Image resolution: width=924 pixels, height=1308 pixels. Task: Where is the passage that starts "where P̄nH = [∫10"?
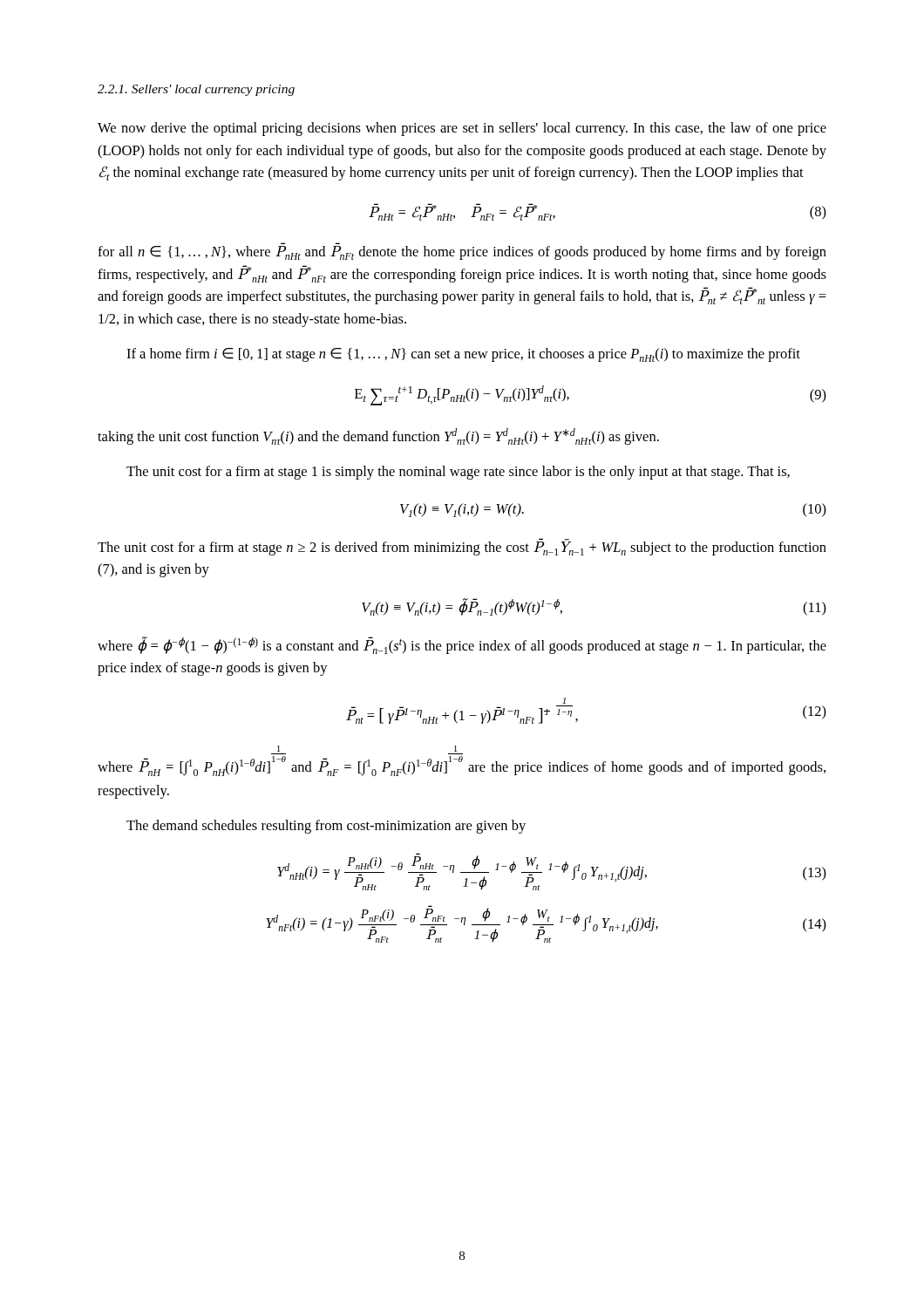pyautogui.click(x=462, y=771)
